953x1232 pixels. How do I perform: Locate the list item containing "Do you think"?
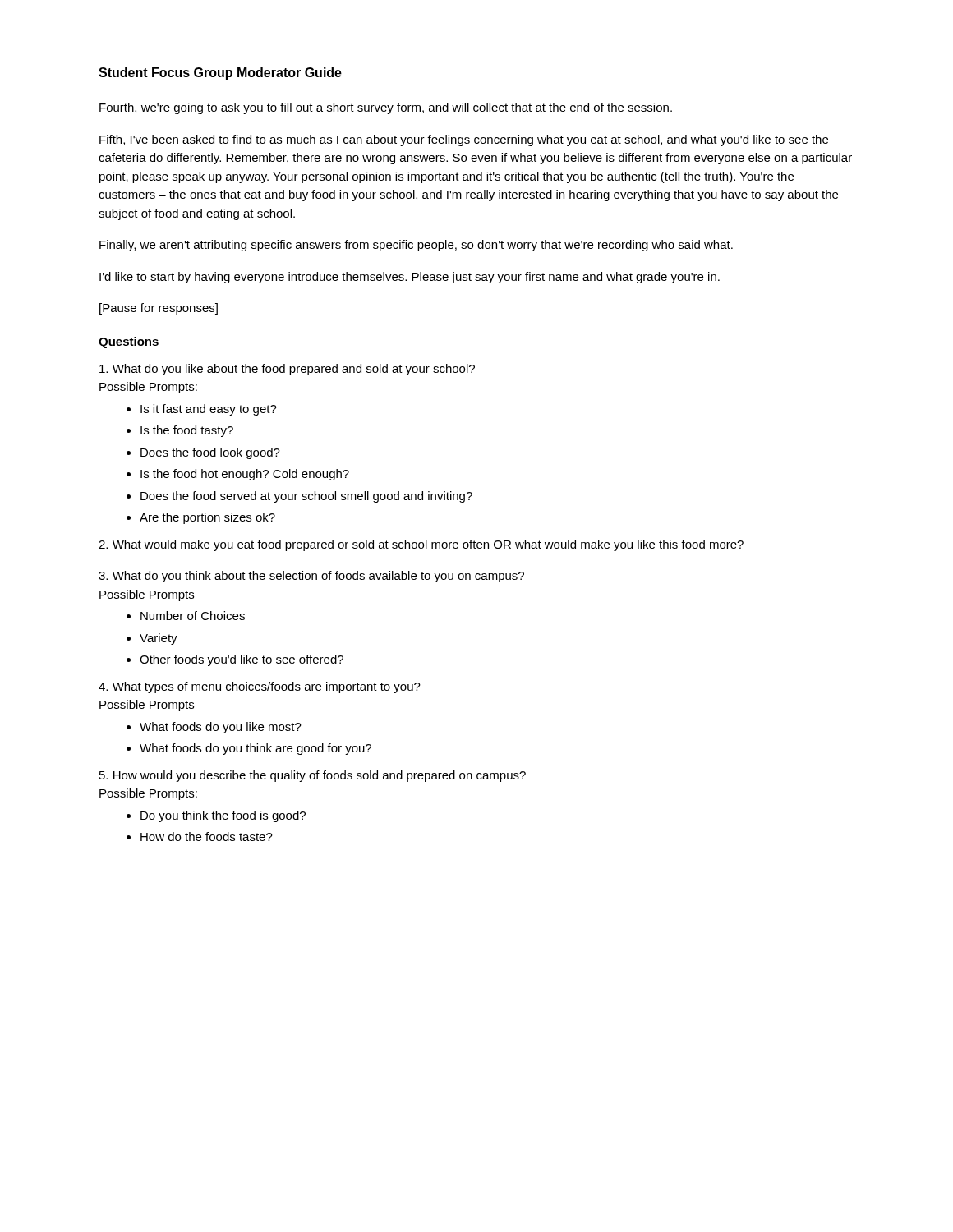223,816
